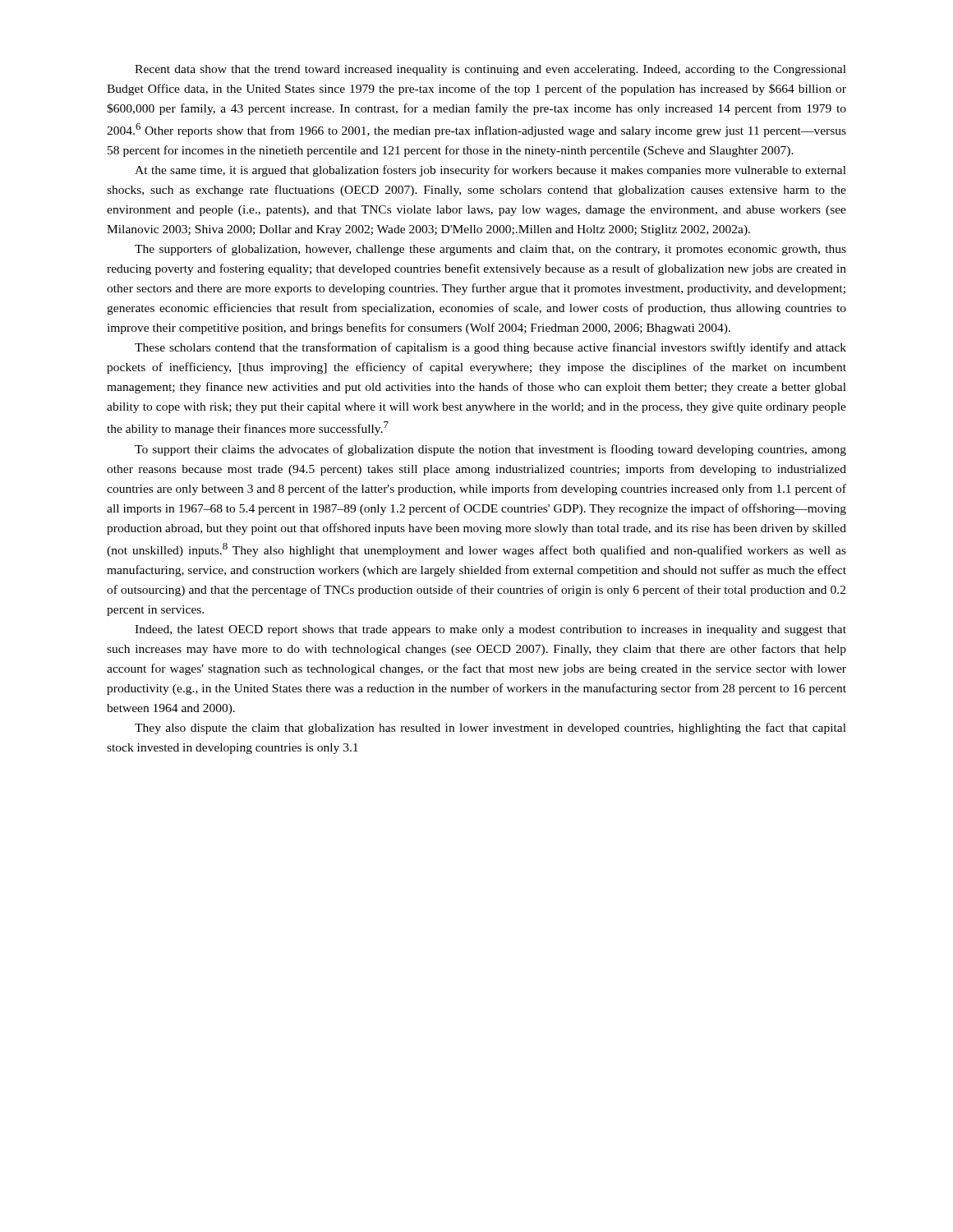The width and height of the screenshot is (953, 1232).
Task: Locate the block of text that opens with "To support their claims the"
Action: pos(476,529)
